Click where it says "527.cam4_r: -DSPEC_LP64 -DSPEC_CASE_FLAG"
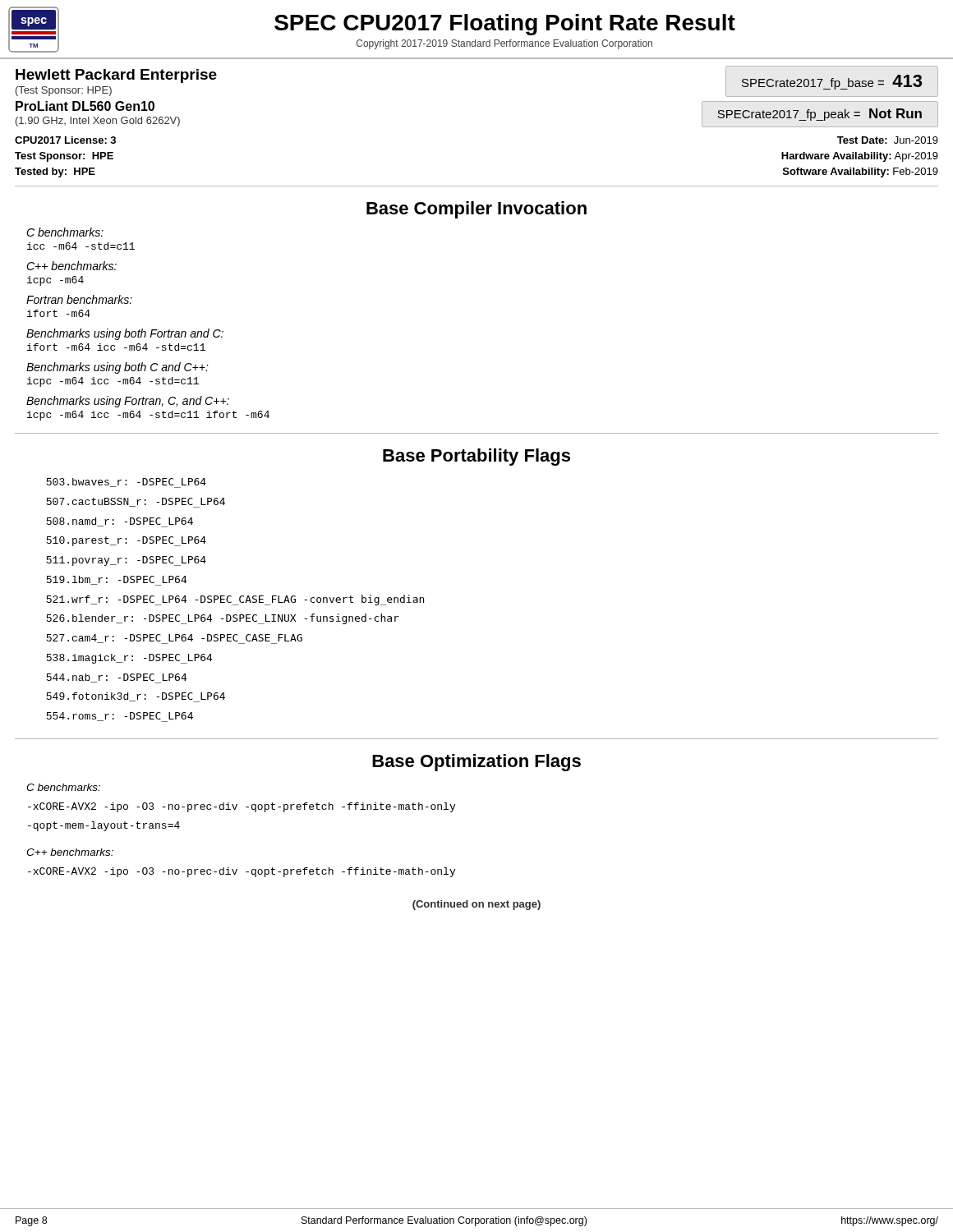Viewport: 953px width, 1232px height. 171,638
